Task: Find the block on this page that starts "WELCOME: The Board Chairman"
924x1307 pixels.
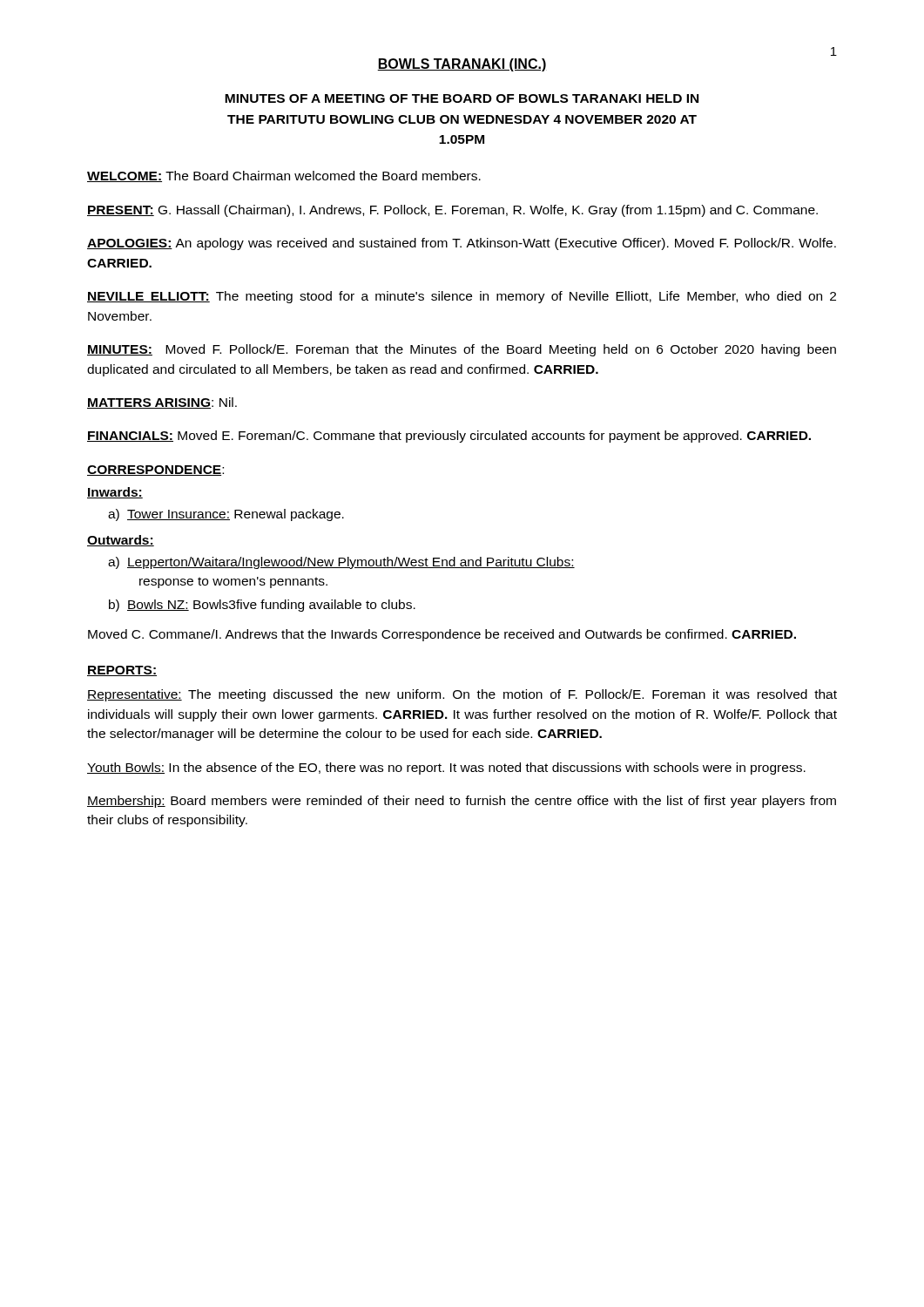Action: pos(284,176)
